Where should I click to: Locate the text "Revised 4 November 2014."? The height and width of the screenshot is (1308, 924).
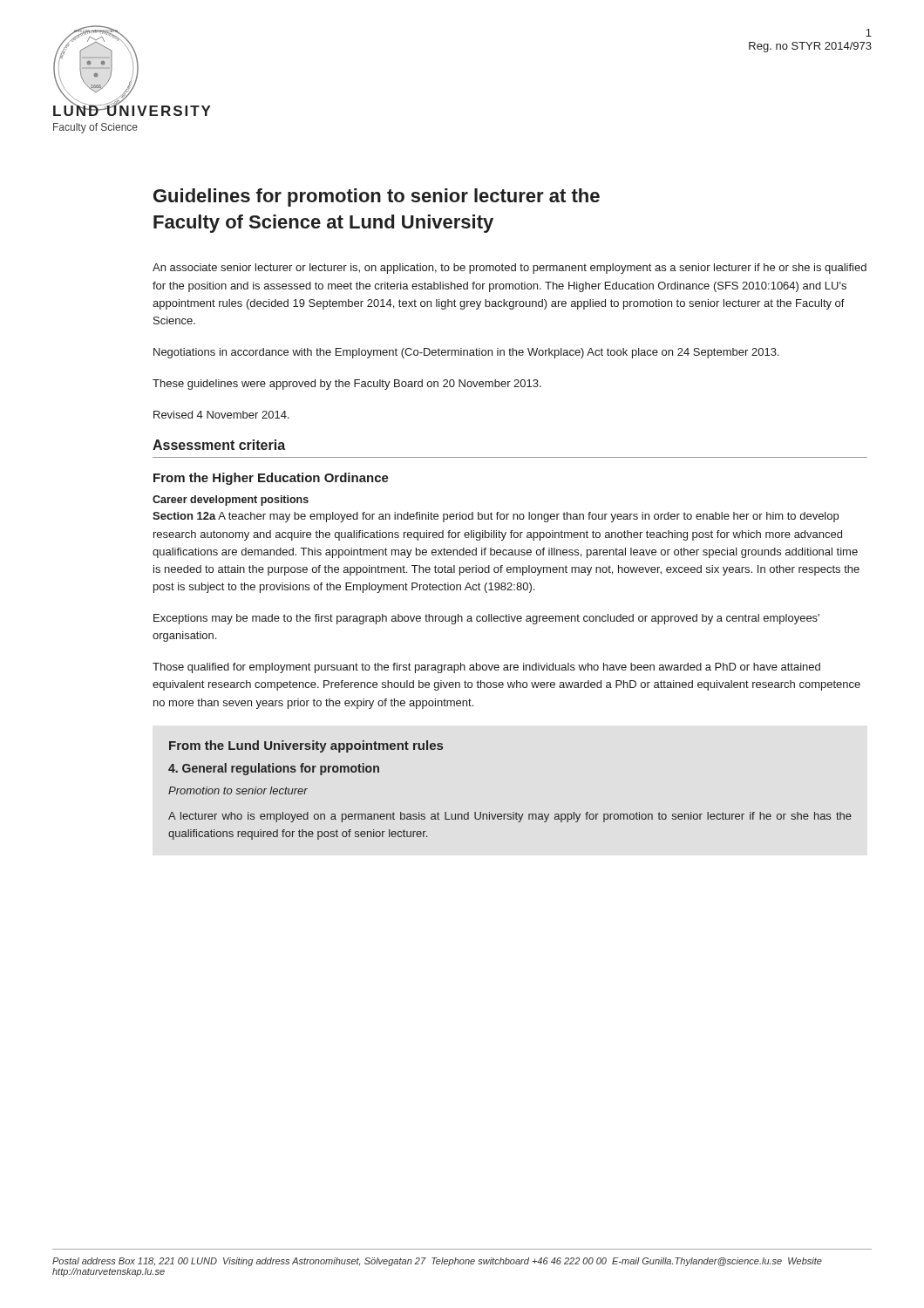coord(221,415)
